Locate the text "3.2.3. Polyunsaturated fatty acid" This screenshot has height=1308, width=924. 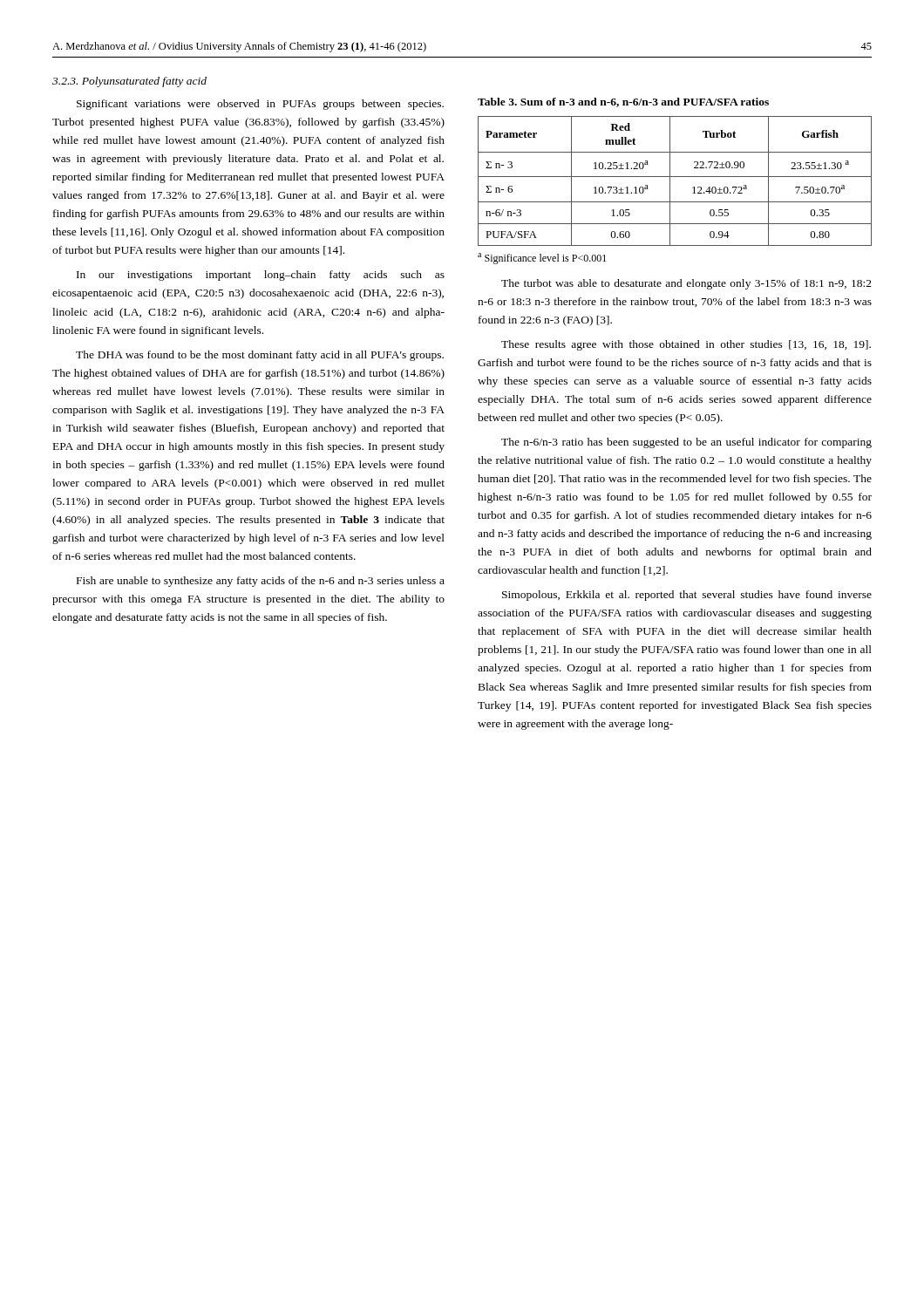coord(129,81)
